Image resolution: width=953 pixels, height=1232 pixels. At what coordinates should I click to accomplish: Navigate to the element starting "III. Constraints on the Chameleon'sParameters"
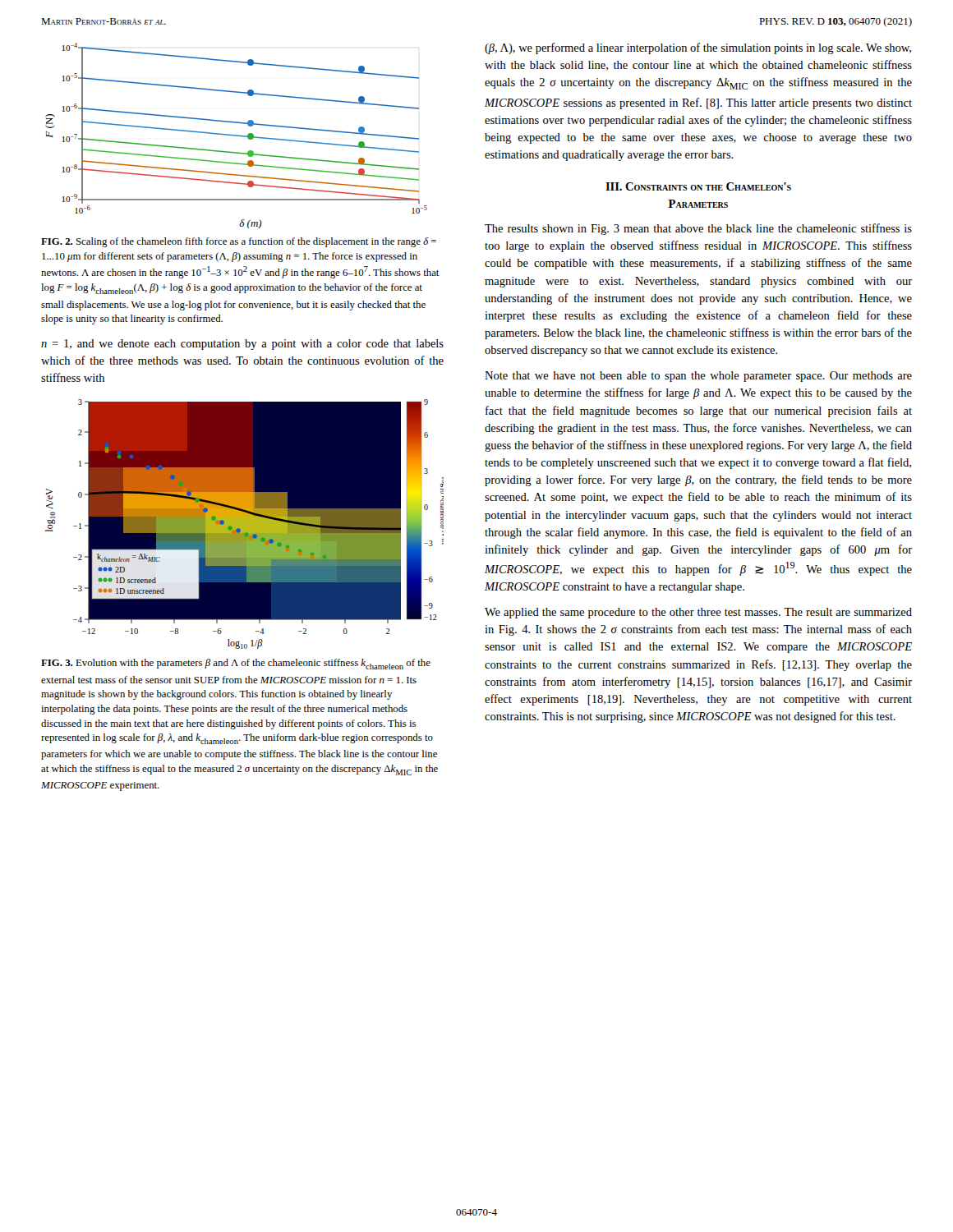[x=698, y=195]
